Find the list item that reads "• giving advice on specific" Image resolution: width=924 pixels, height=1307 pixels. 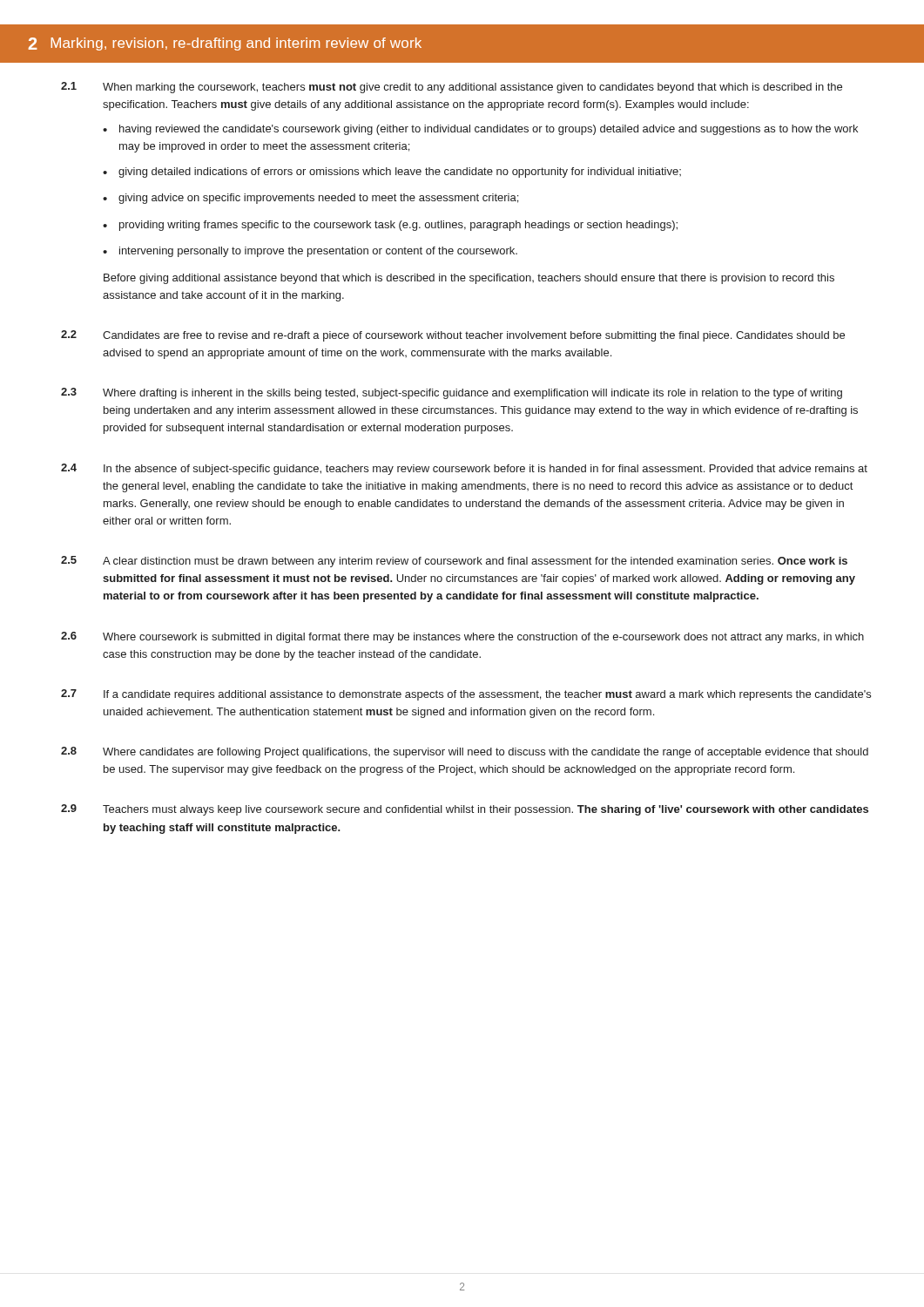coord(487,199)
